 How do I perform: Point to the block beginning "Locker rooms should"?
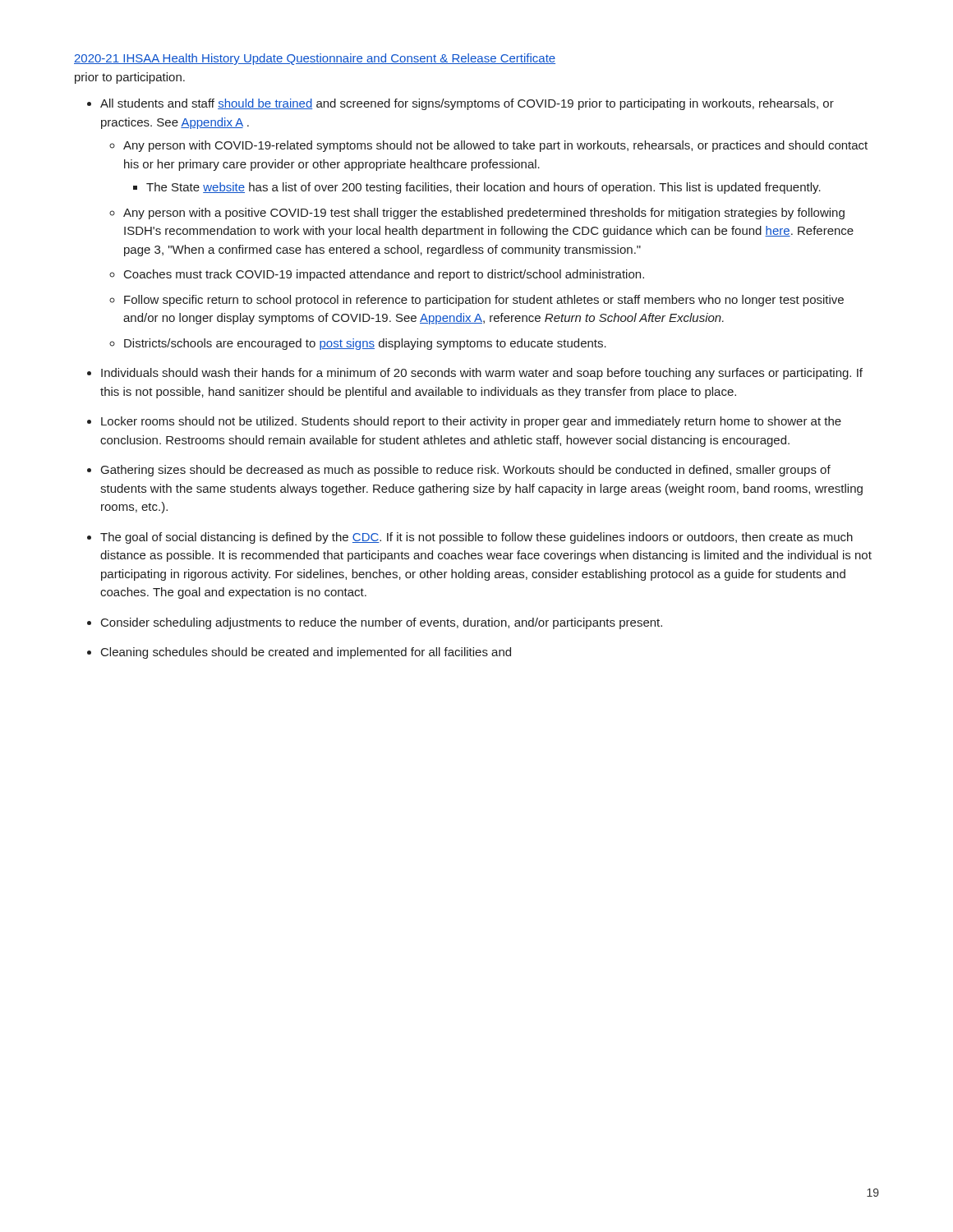click(471, 430)
